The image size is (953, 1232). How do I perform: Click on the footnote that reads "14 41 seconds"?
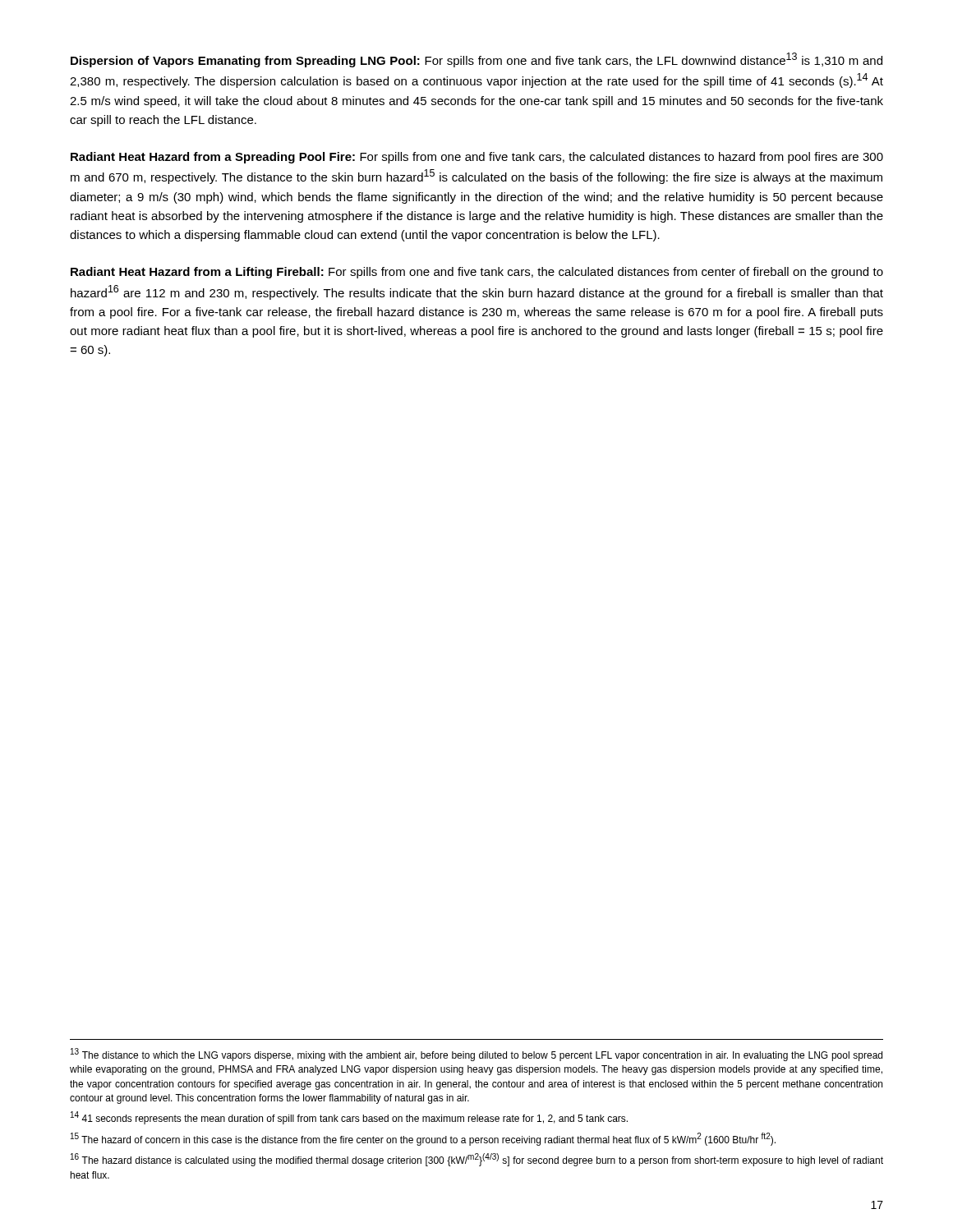[349, 1118]
